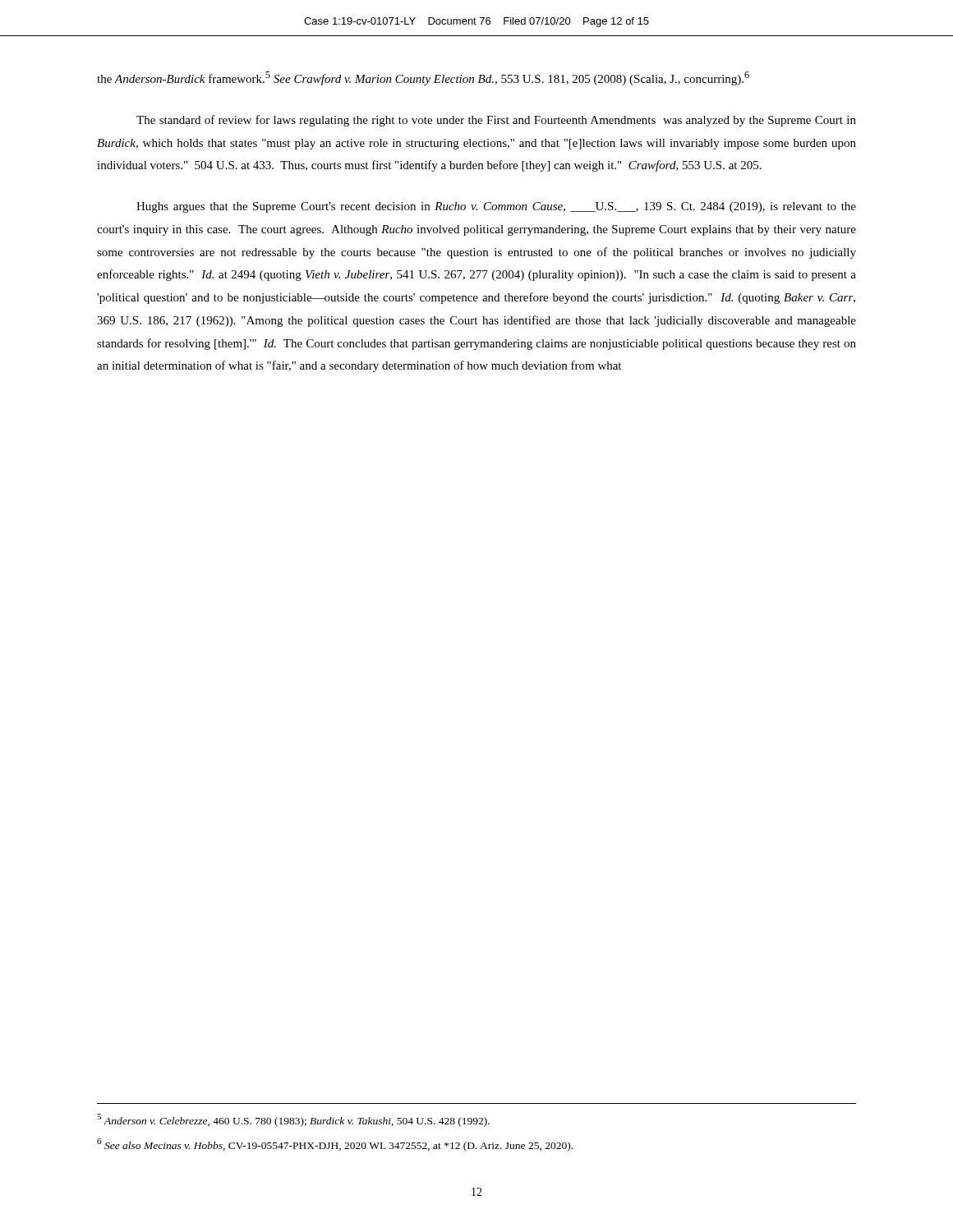Where is the passage that starts "5 Anderson v. Celebrezze, 460"?
This screenshot has width=953, height=1232.
tap(294, 1119)
